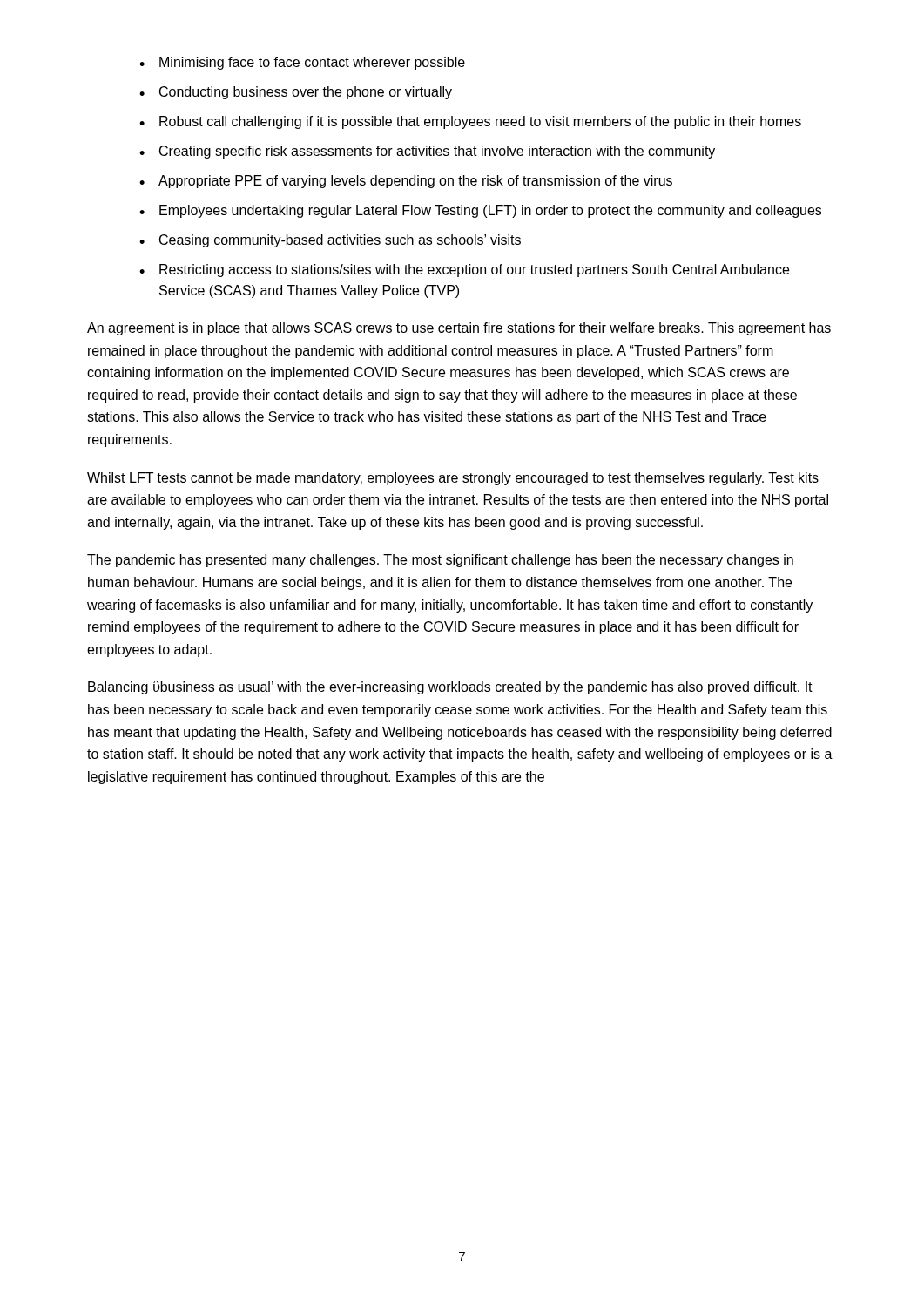Click the passage that begins "• Robust call challenging"
The height and width of the screenshot is (1307, 924).
[x=488, y=124]
